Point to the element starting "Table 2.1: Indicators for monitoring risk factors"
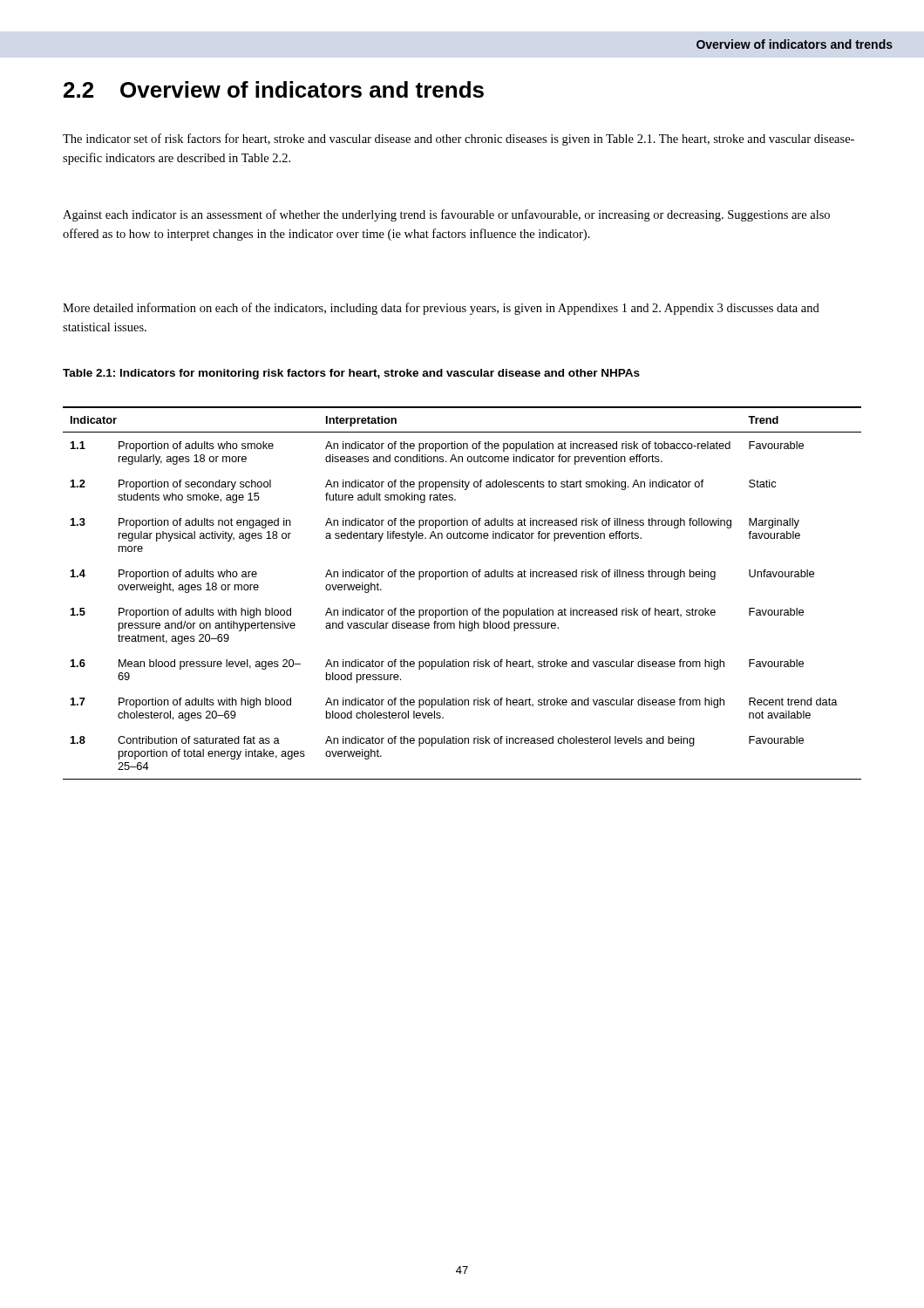 point(351,373)
